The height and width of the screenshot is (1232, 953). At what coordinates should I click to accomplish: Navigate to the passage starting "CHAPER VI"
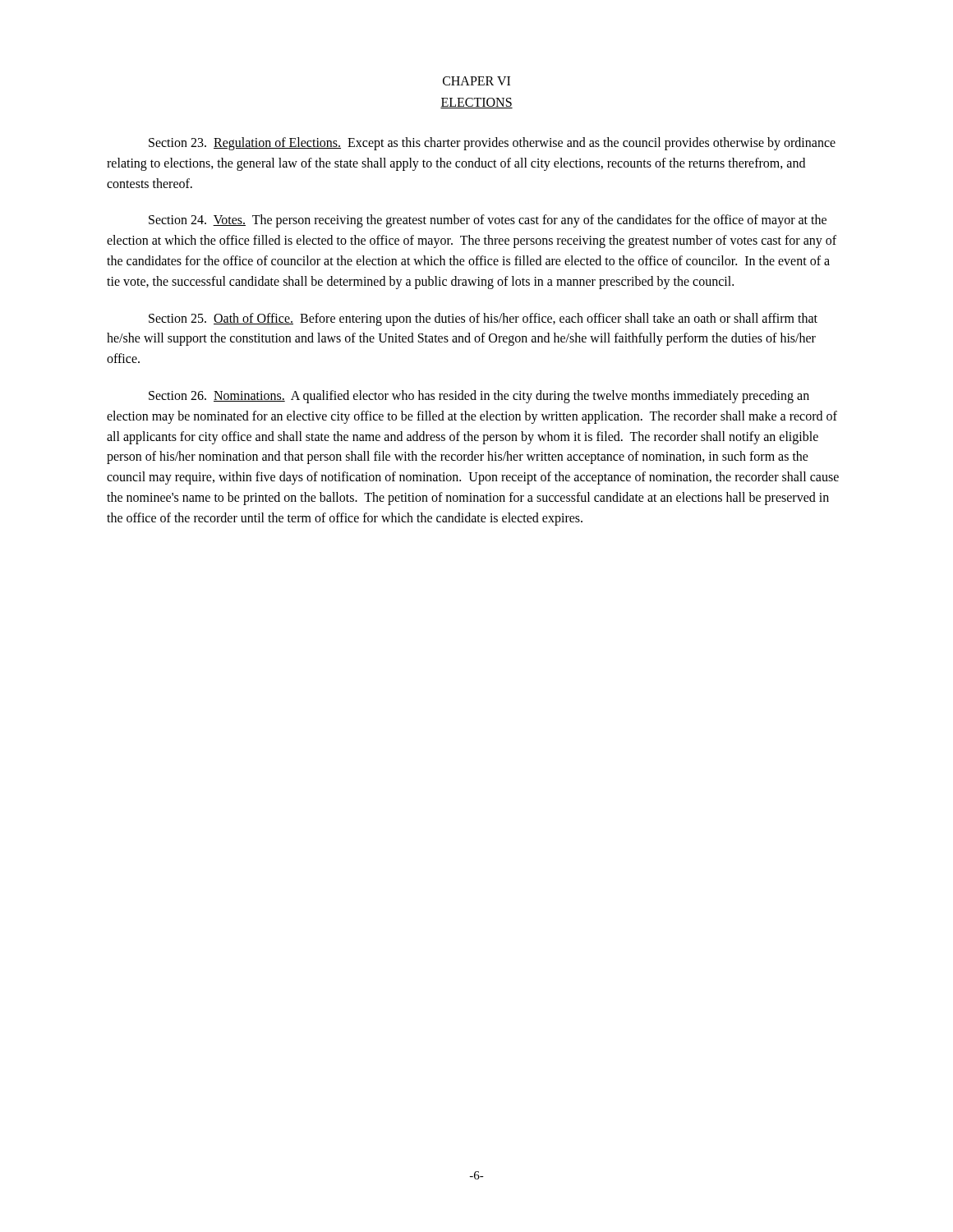476,81
